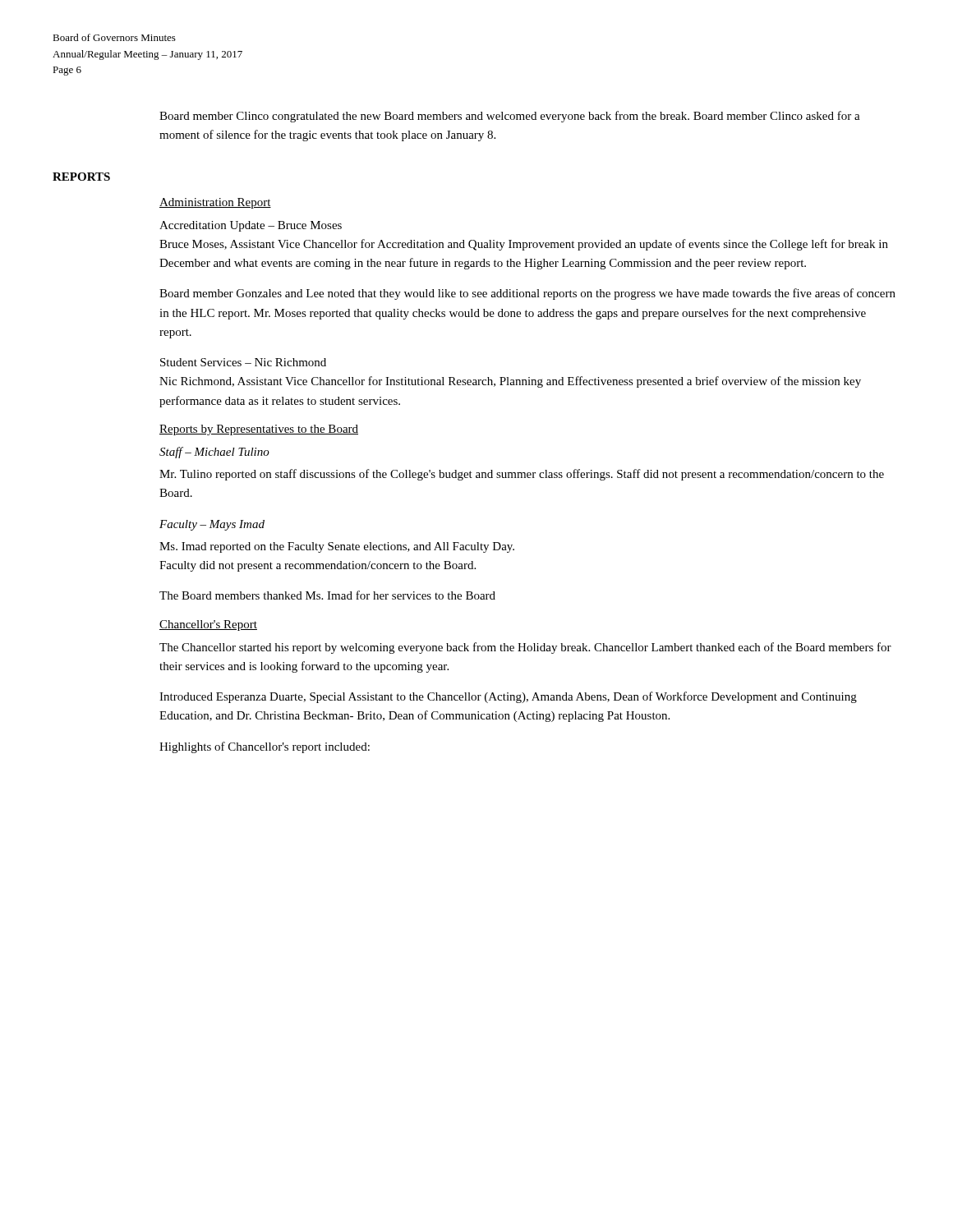The height and width of the screenshot is (1232, 953).
Task: Find the region starting "Faculty – Mays Imad Ms. Imad reported"
Action: click(x=212, y=525)
